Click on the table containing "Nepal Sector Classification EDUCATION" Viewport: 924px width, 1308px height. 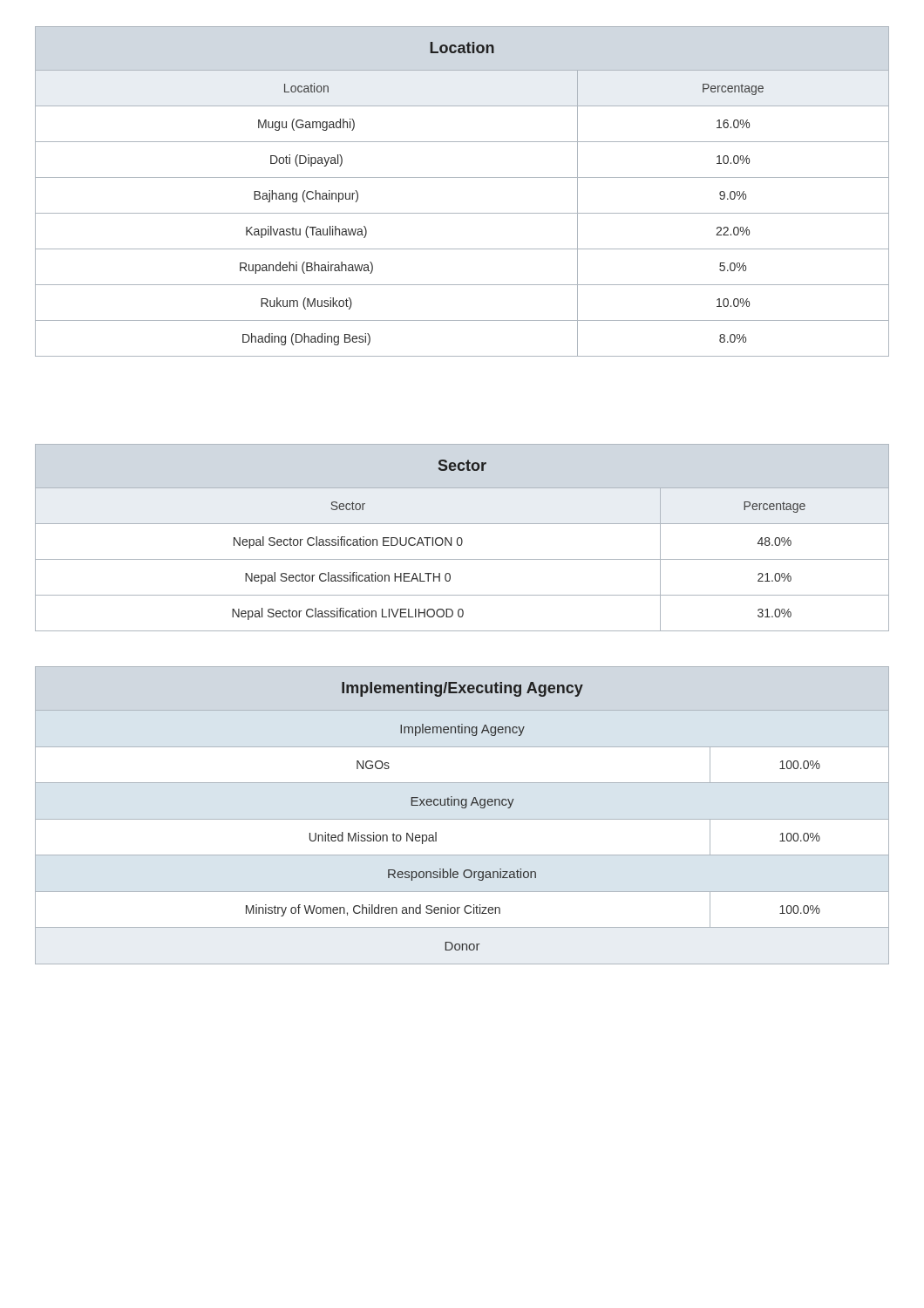[462, 538]
